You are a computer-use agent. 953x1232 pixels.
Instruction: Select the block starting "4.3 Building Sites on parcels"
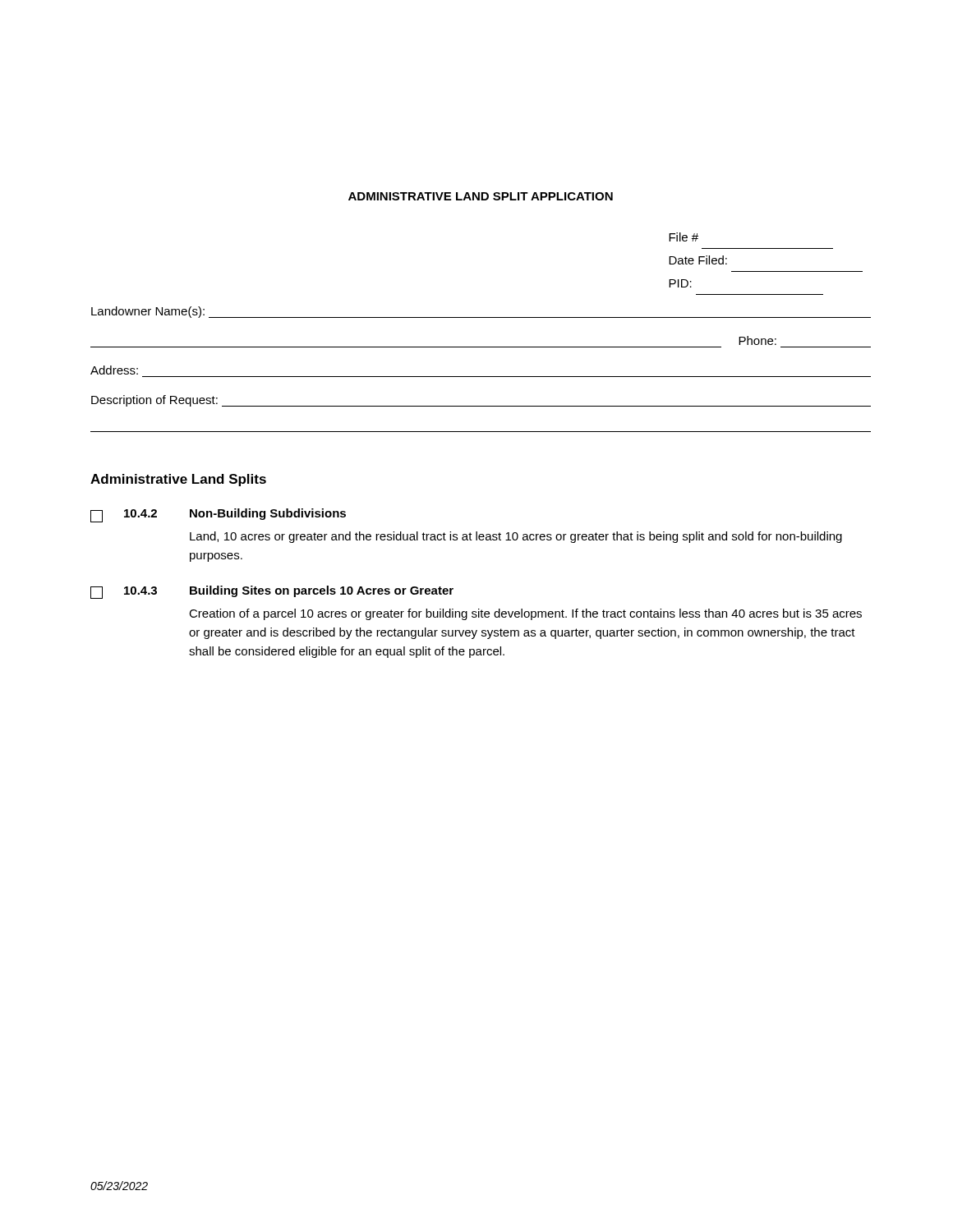click(481, 622)
